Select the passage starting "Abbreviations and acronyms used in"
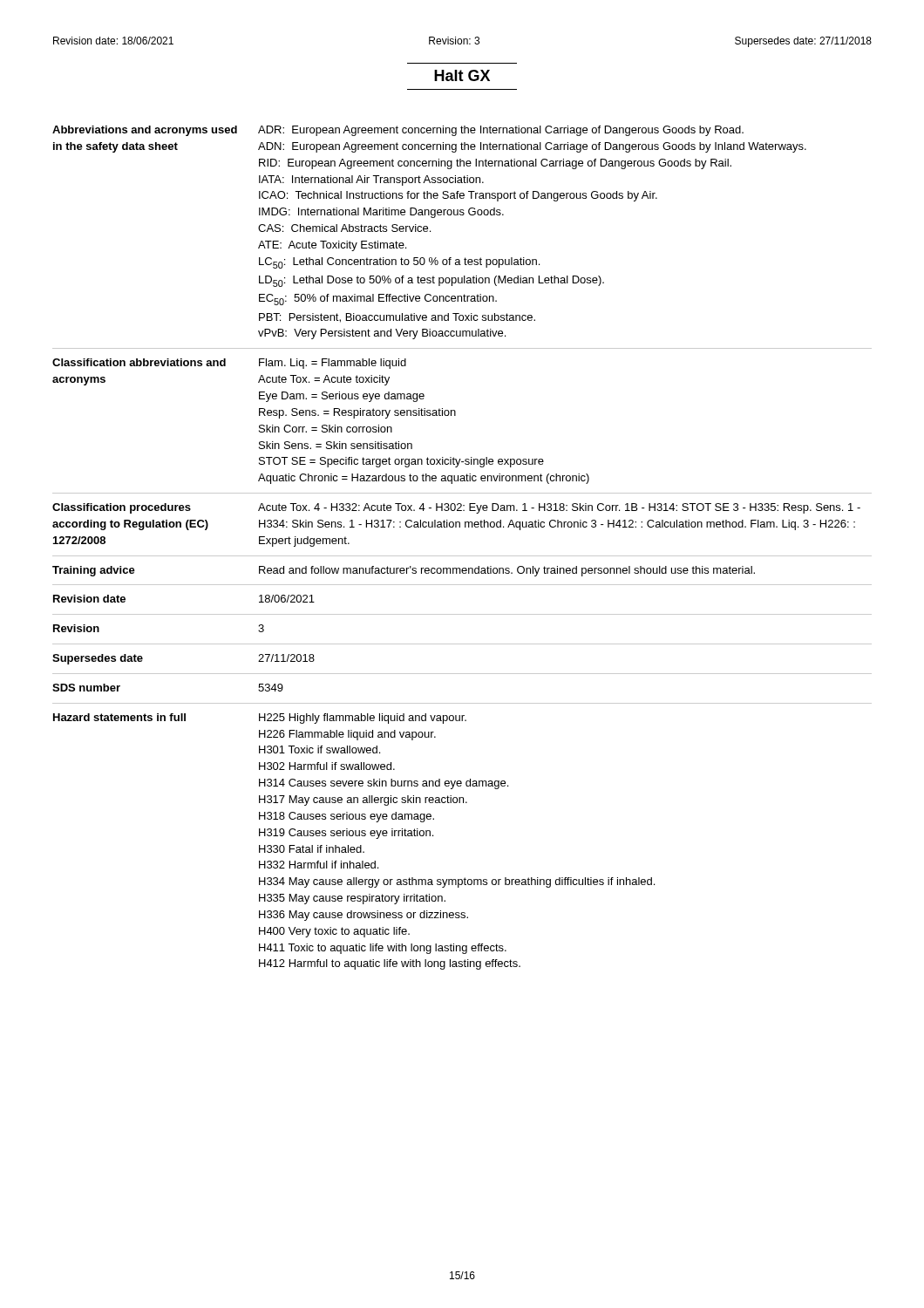 (145, 138)
